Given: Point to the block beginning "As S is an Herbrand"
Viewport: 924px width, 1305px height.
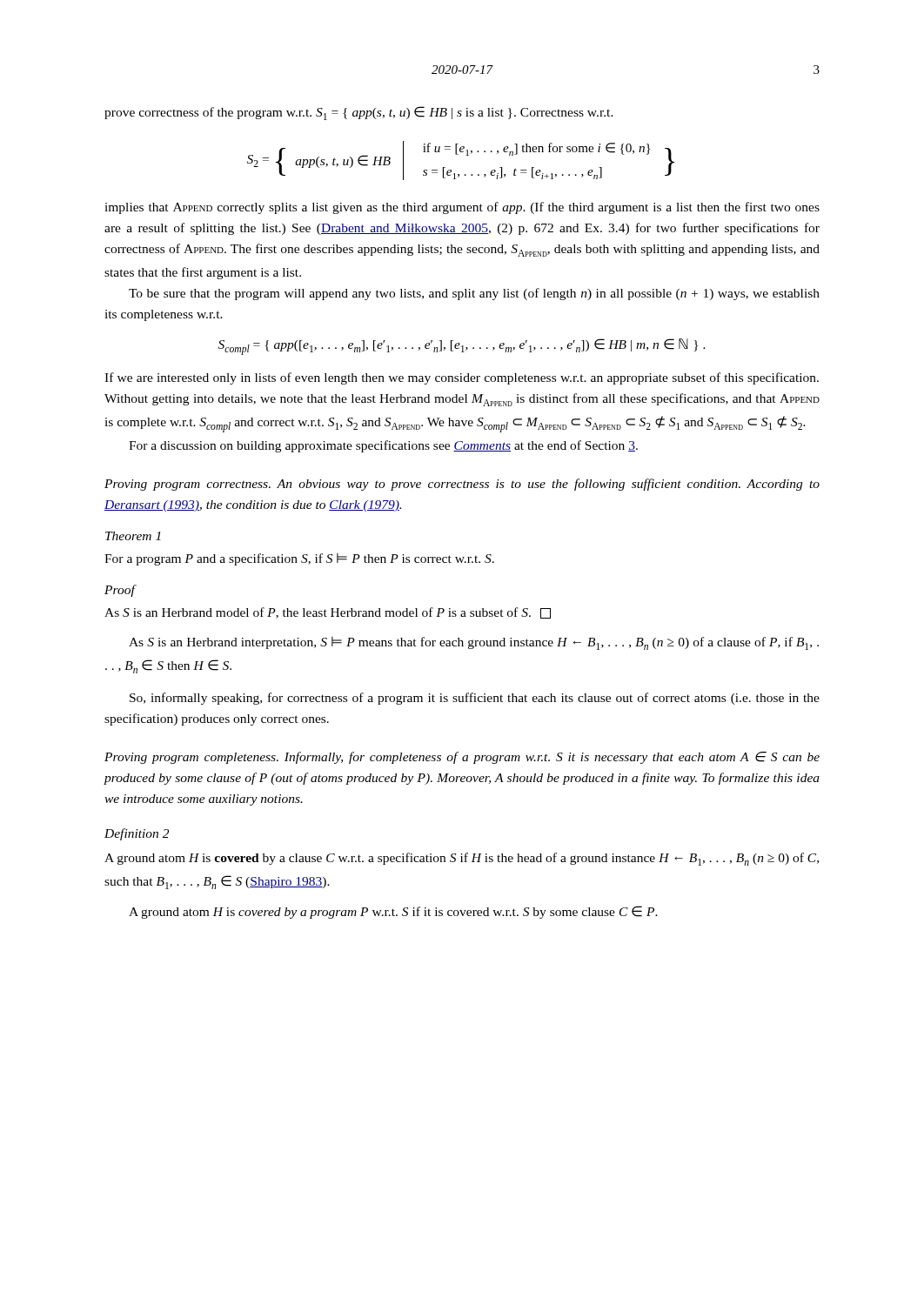Looking at the screenshot, I should 462,655.
